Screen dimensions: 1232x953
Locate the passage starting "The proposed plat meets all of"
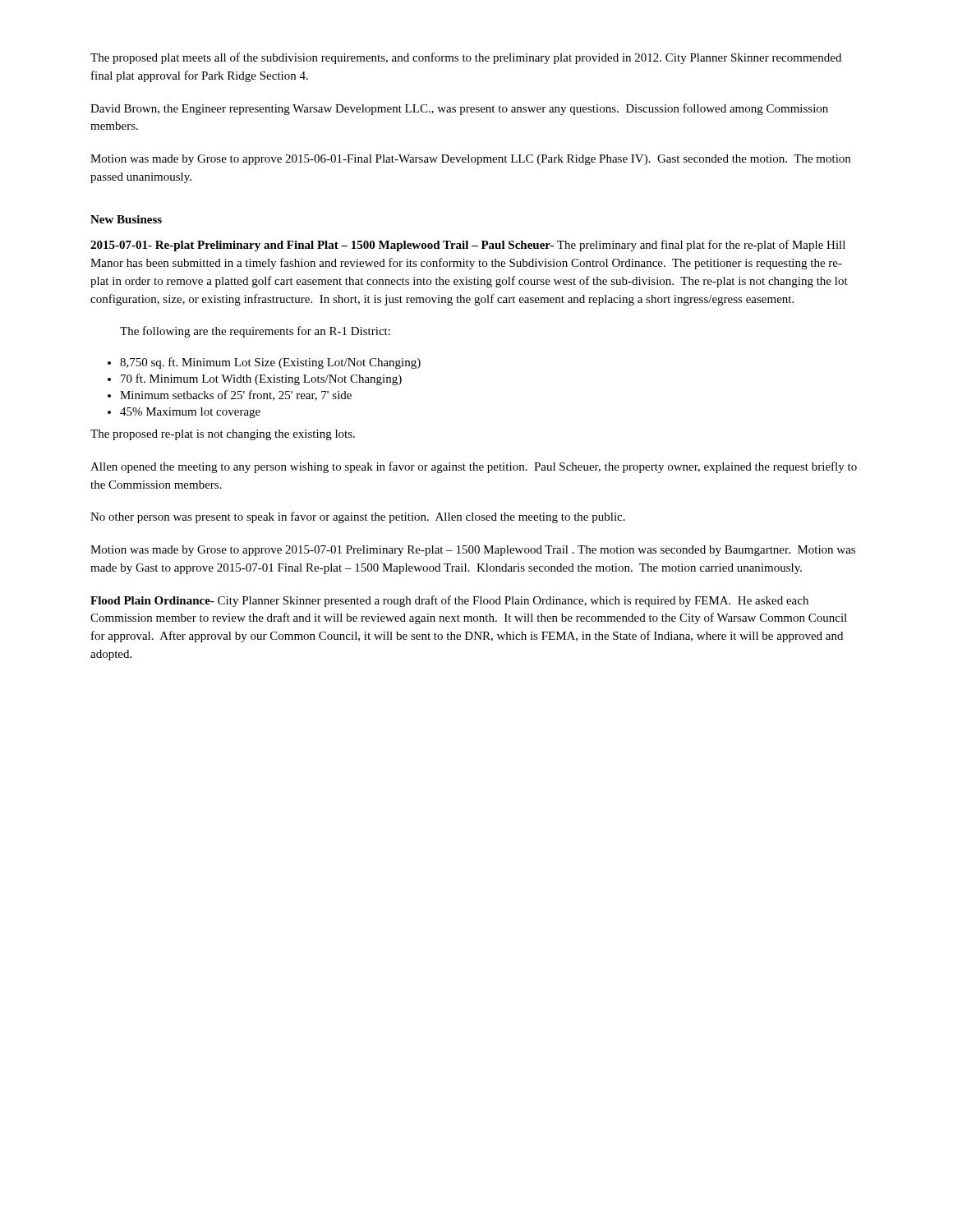point(466,66)
